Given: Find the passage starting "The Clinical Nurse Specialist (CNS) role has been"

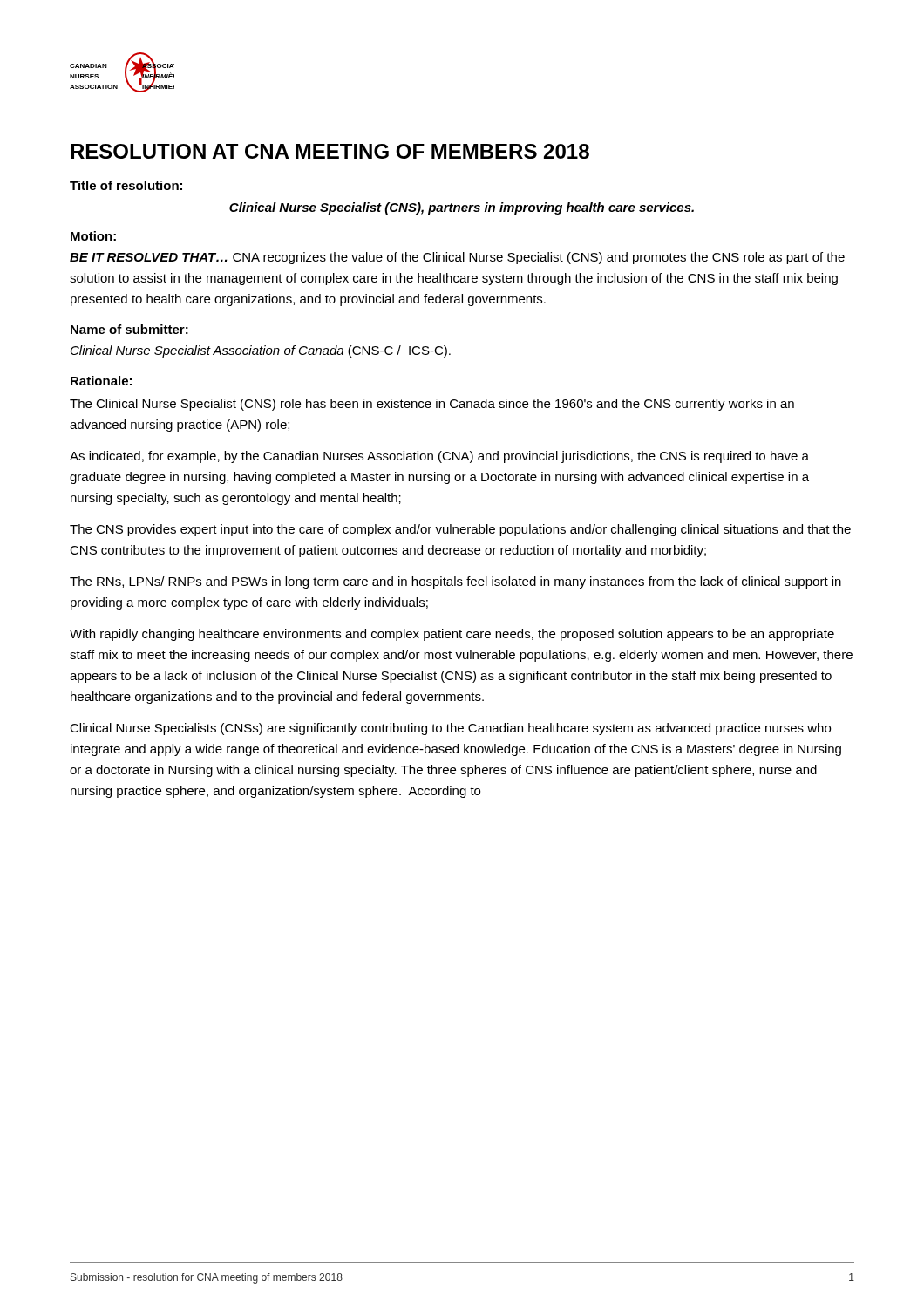Looking at the screenshot, I should click(432, 413).
